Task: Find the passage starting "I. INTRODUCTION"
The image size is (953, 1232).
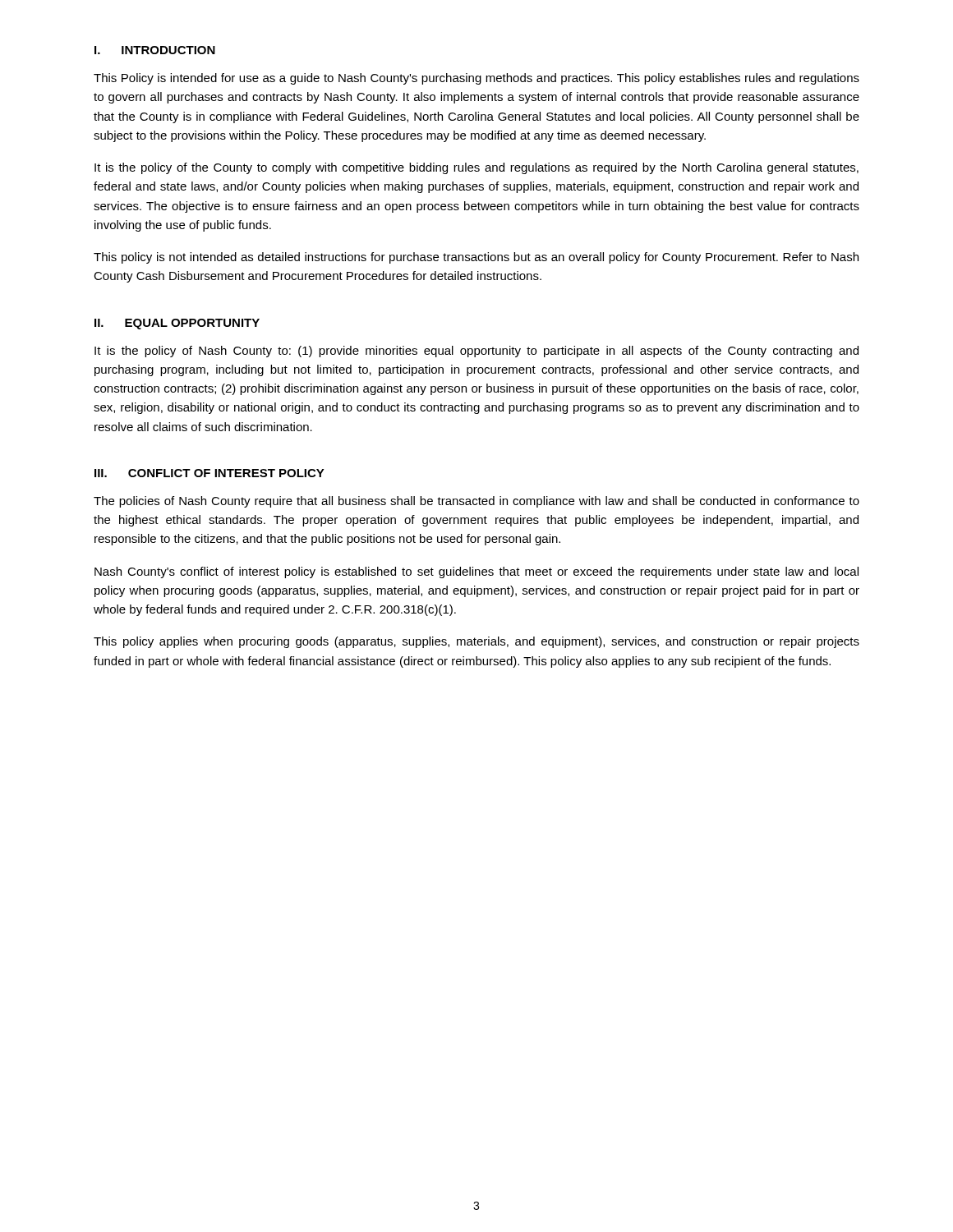Action: (x=155, y=50)
